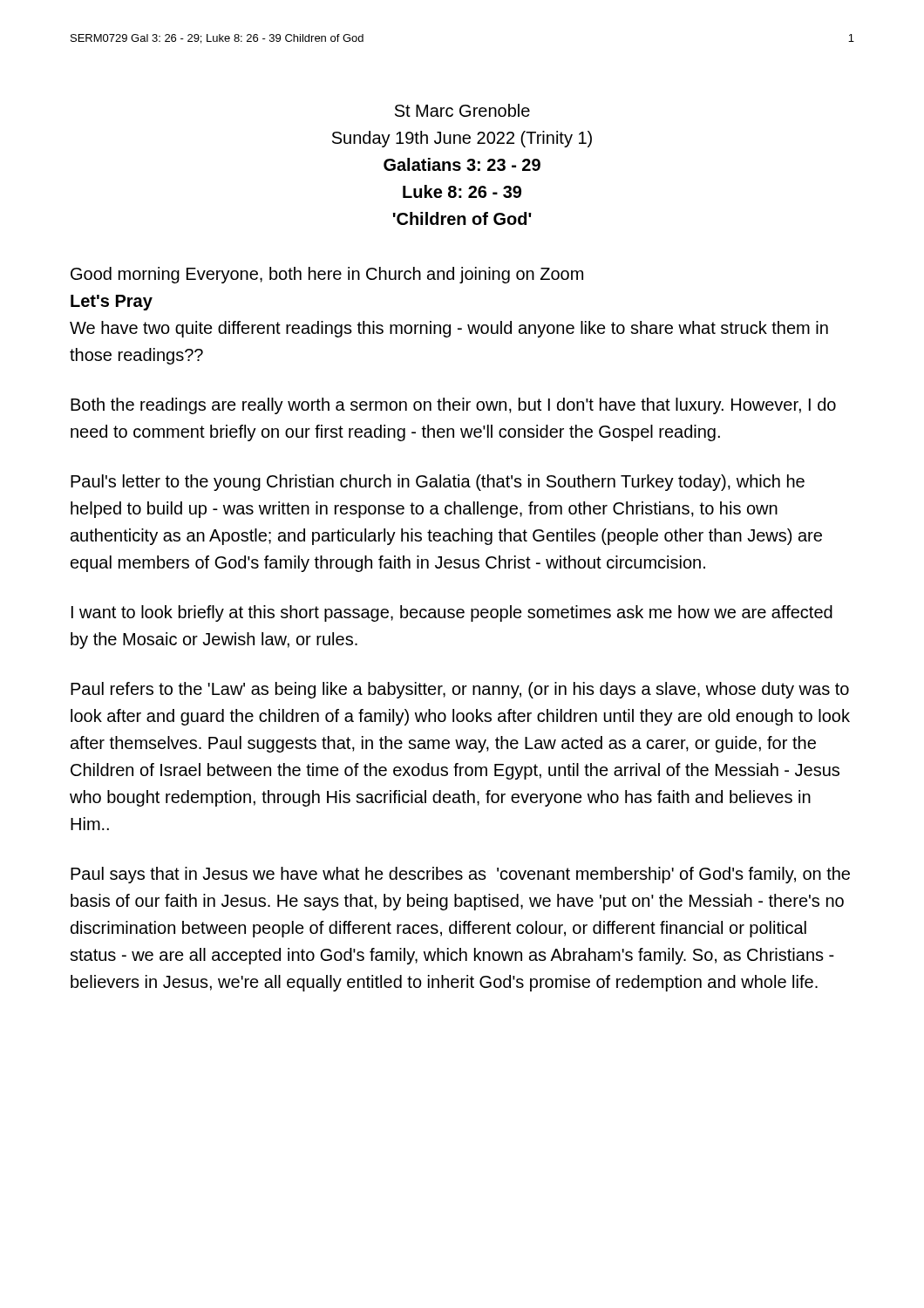Click on the block starting "Both the readings"
The image size is (924, 1308).
tap(453, 418)
